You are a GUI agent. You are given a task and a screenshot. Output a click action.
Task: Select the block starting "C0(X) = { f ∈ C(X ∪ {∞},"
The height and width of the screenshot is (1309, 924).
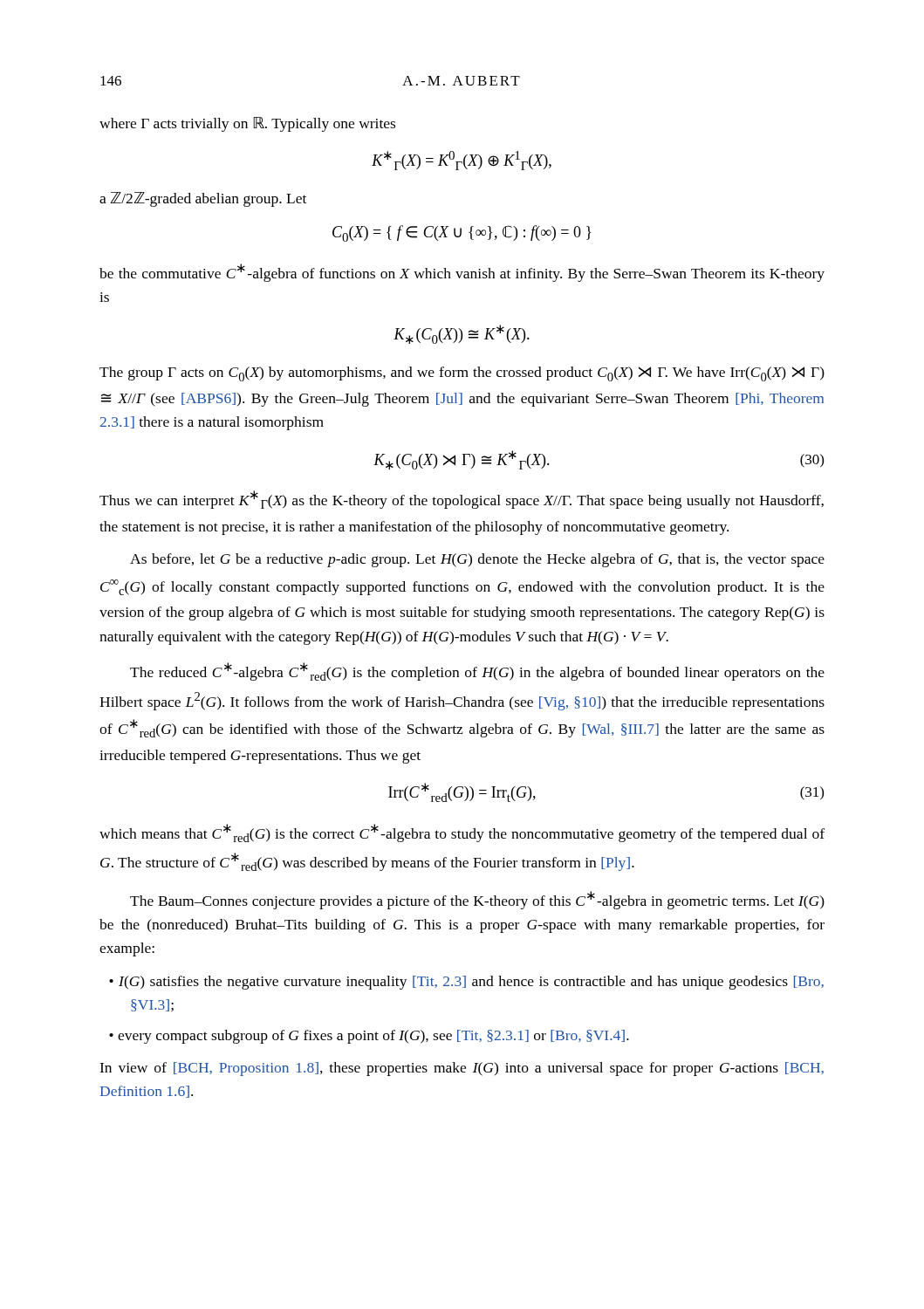[x=462, y=234]
